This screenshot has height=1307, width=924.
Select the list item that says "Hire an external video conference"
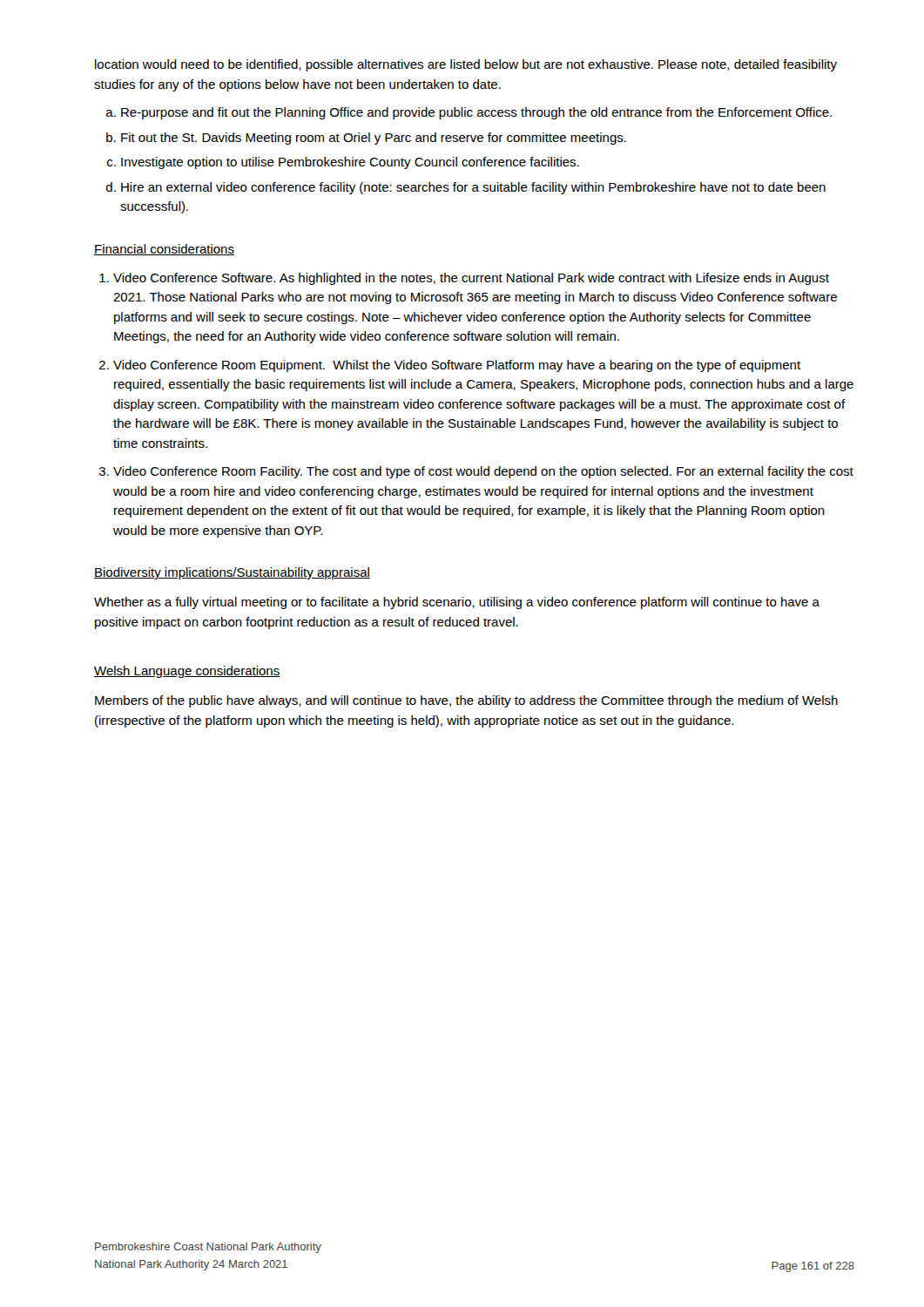(x=473, y=196)
